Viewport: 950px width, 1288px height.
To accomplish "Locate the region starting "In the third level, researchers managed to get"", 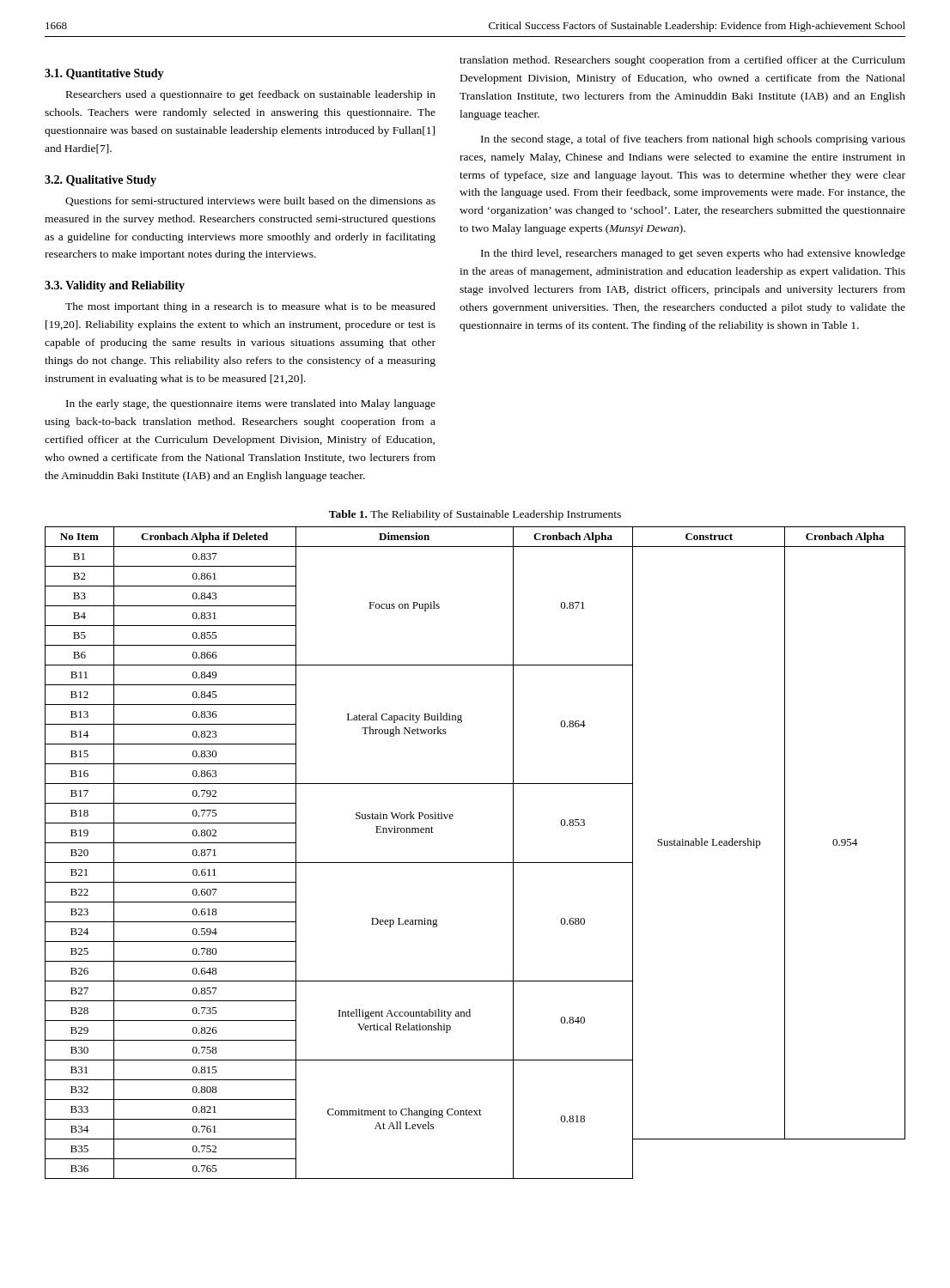I will (x=682, y=289).
